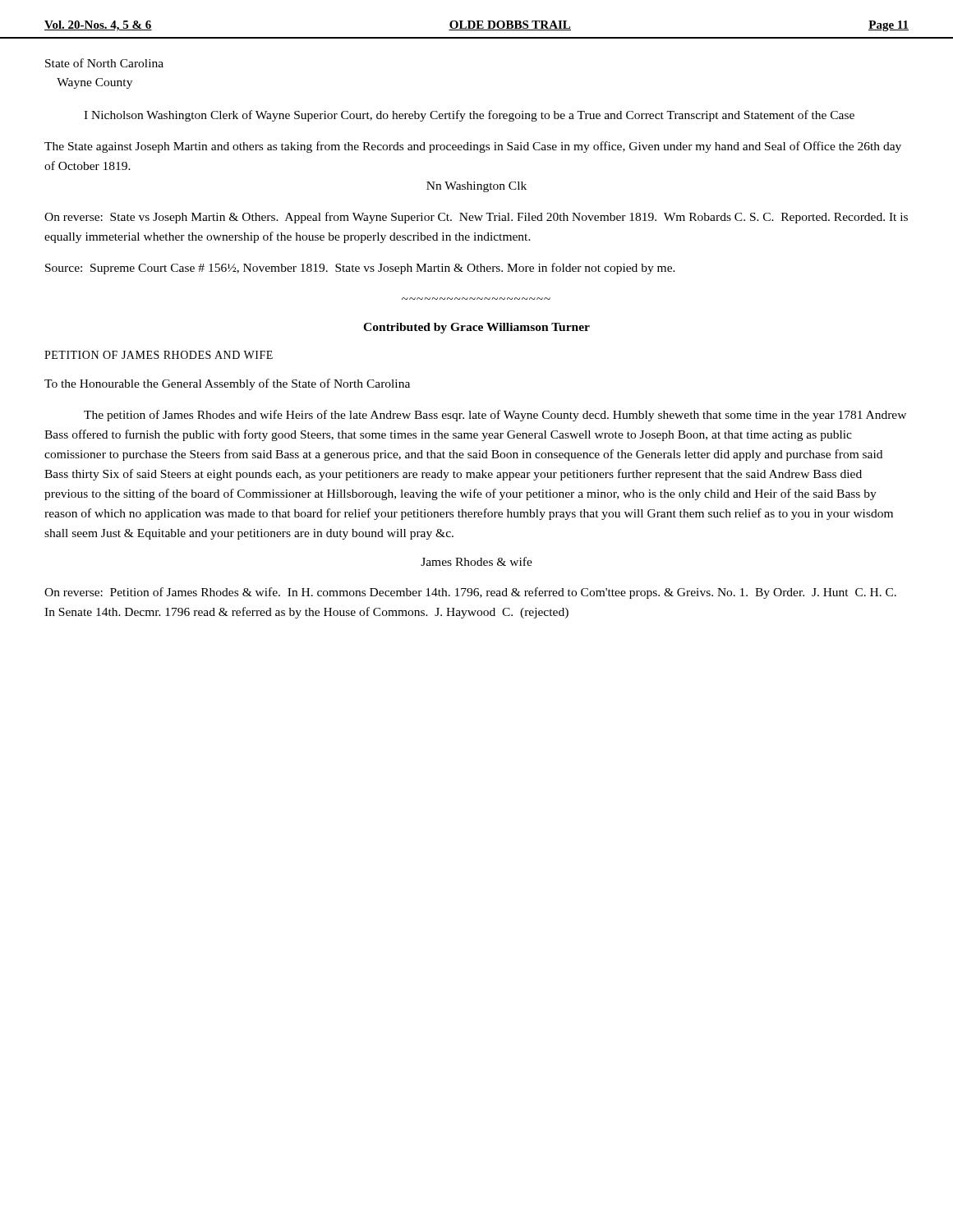Point to the block beginning "On reverse: State vs Joseph Martin & Others."
The height and width of the screenshot is (1232, 953).
[476, 226]
